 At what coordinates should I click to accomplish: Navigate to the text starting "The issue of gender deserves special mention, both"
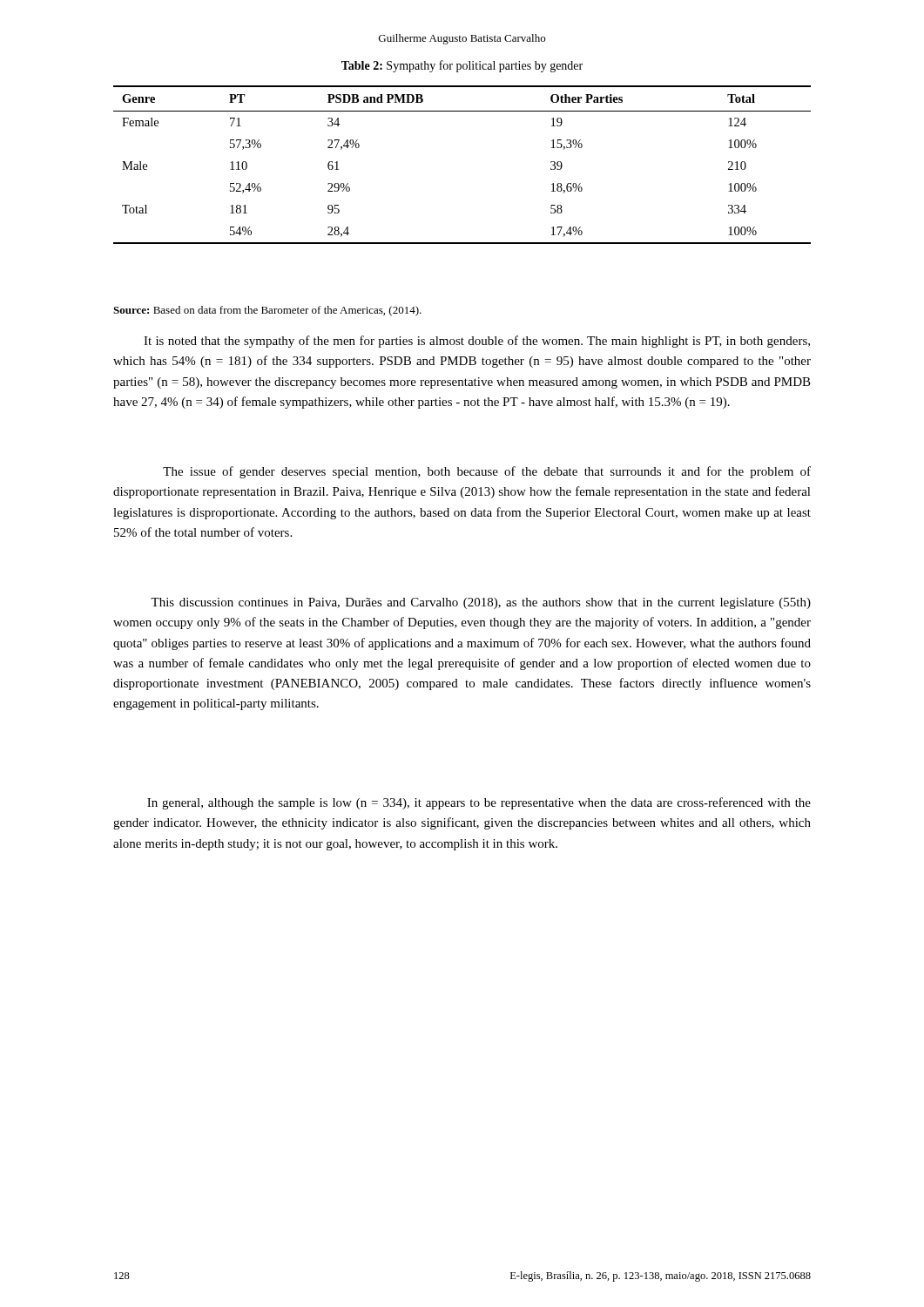[462, 502]
